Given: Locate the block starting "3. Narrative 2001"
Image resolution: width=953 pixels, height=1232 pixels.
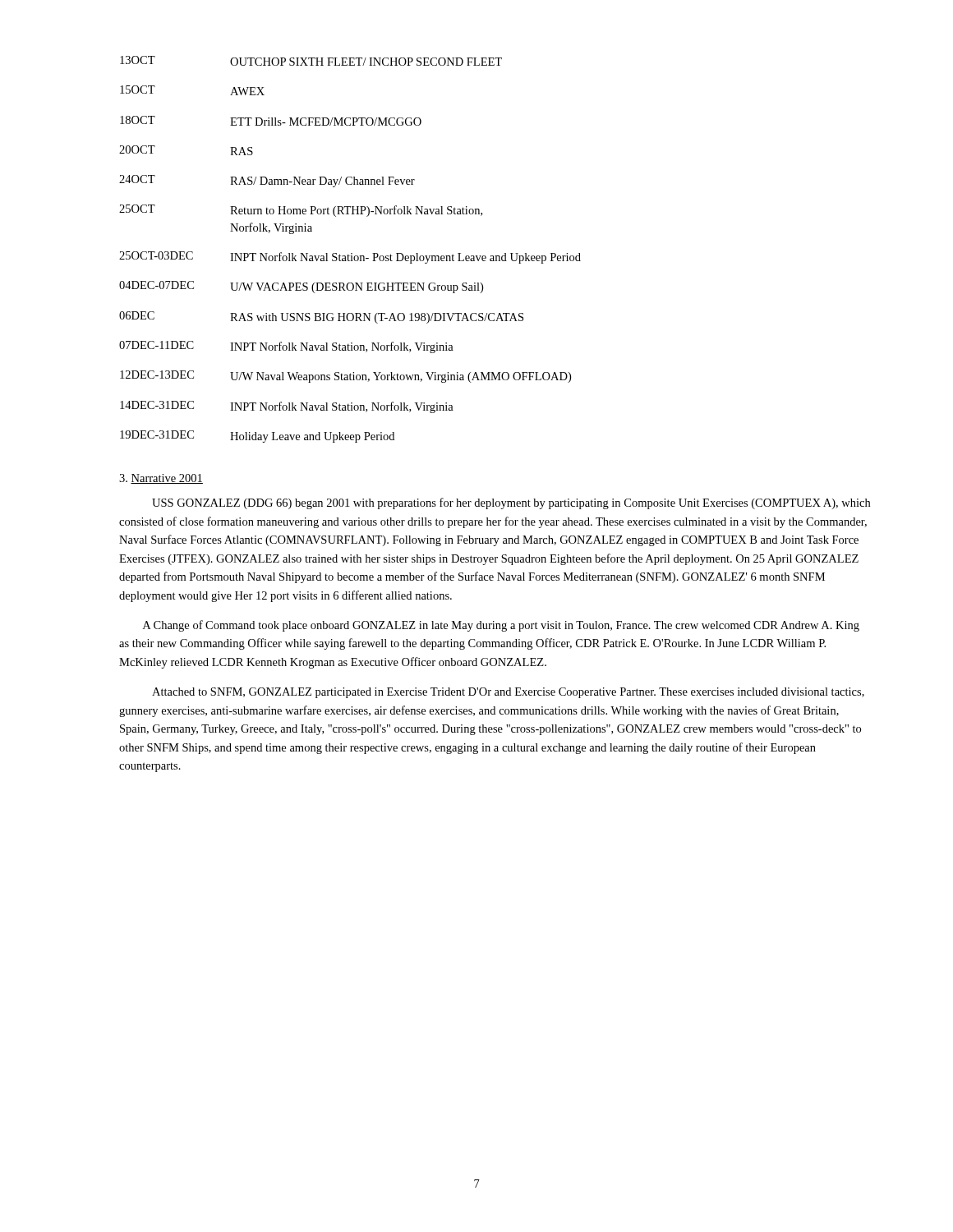Looking at the screenshot, I should (x=161, y=478).
